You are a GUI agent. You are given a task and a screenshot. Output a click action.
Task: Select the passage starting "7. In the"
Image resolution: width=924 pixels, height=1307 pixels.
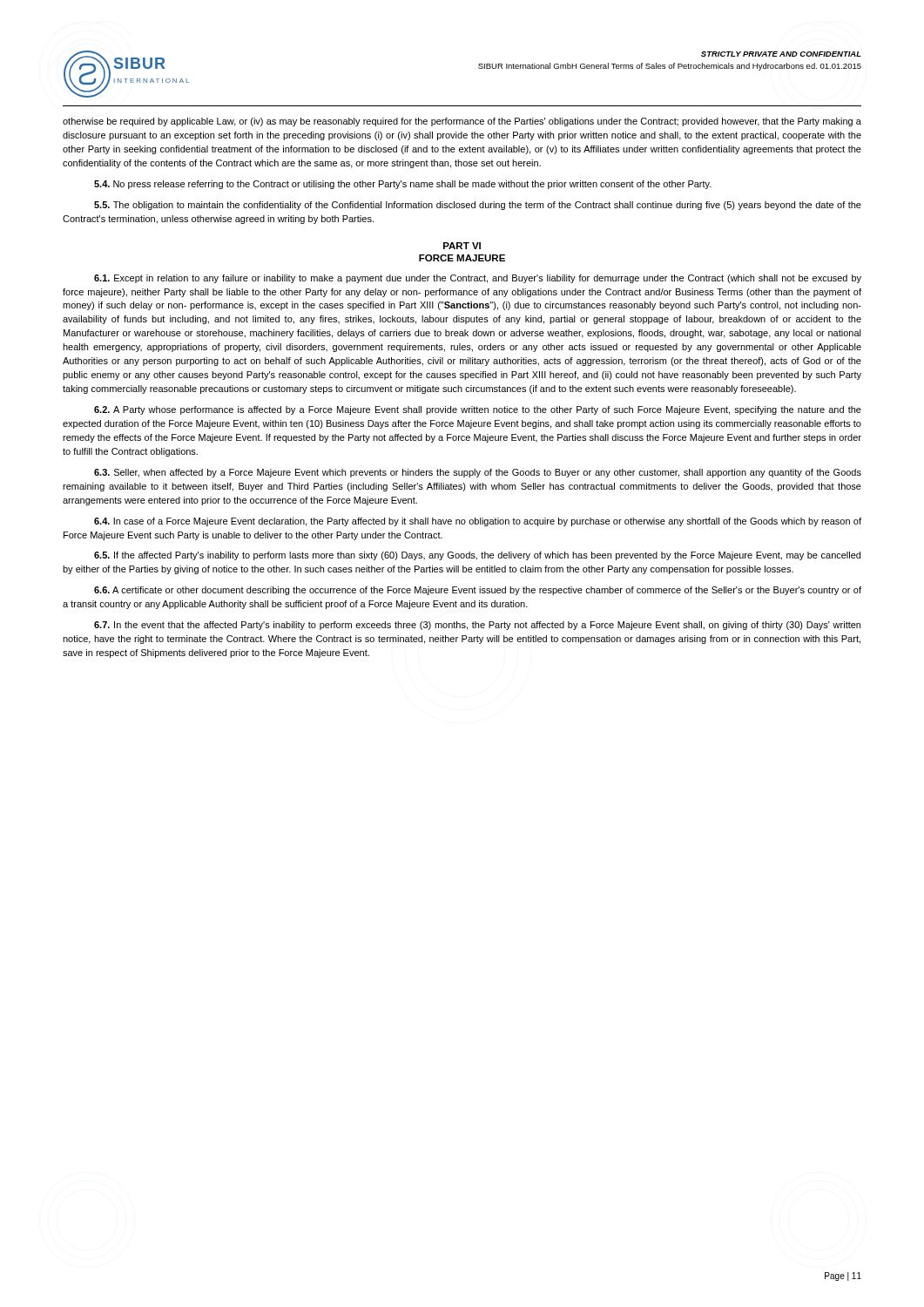pos(462,639)
